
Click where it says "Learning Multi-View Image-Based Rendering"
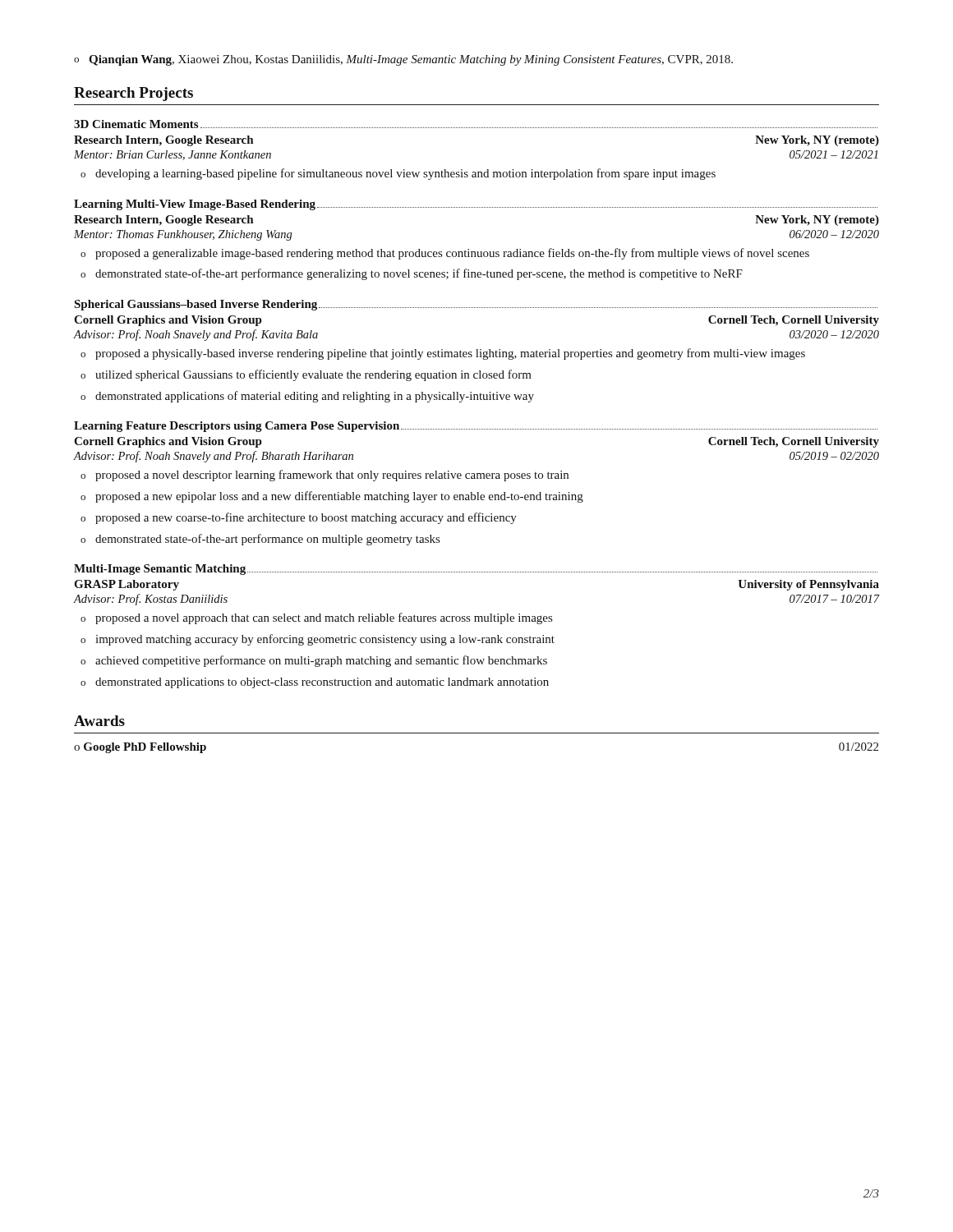pyautogui.click(x=476, y=202)
